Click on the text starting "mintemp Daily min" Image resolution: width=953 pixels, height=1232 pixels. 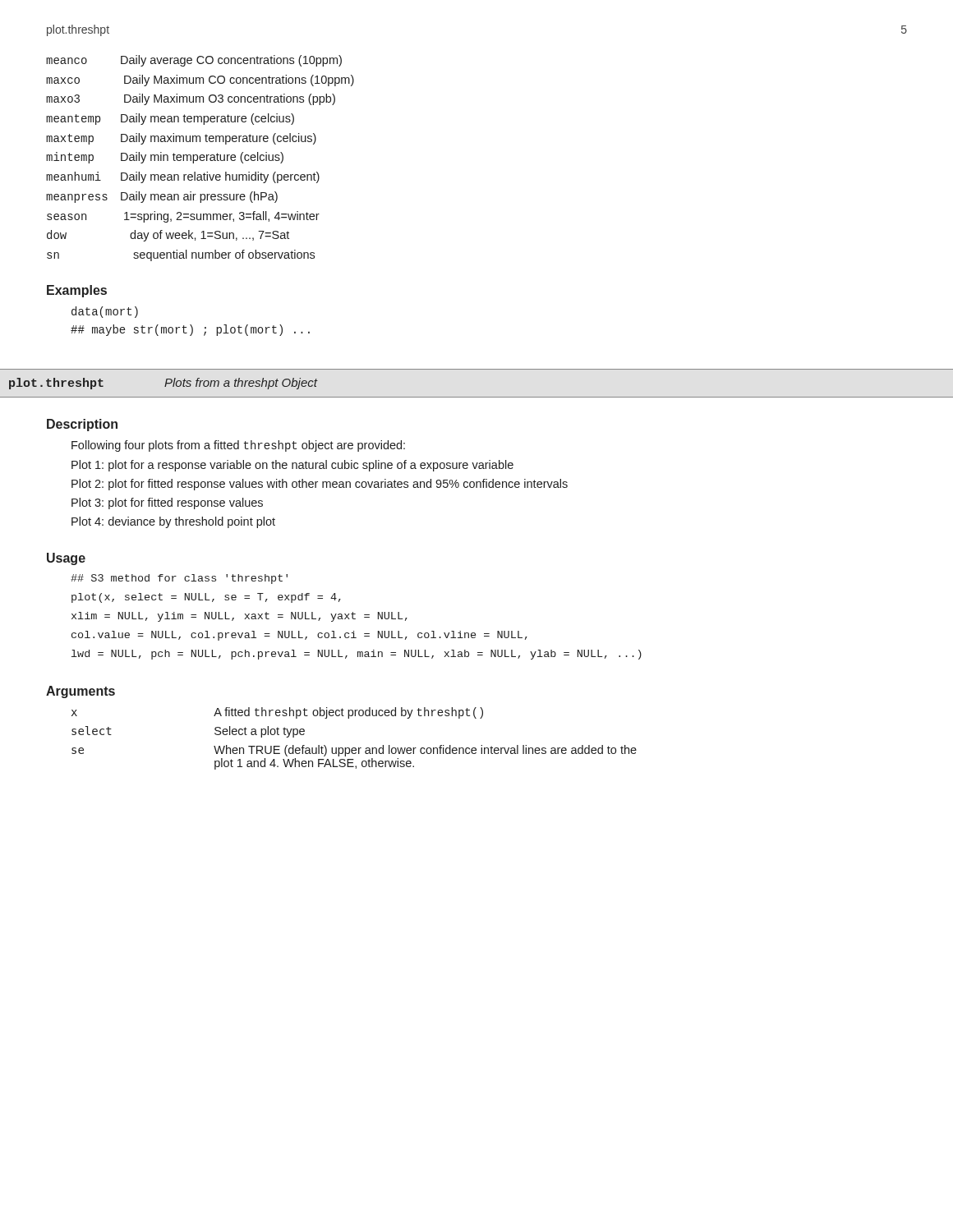[165, 159]
